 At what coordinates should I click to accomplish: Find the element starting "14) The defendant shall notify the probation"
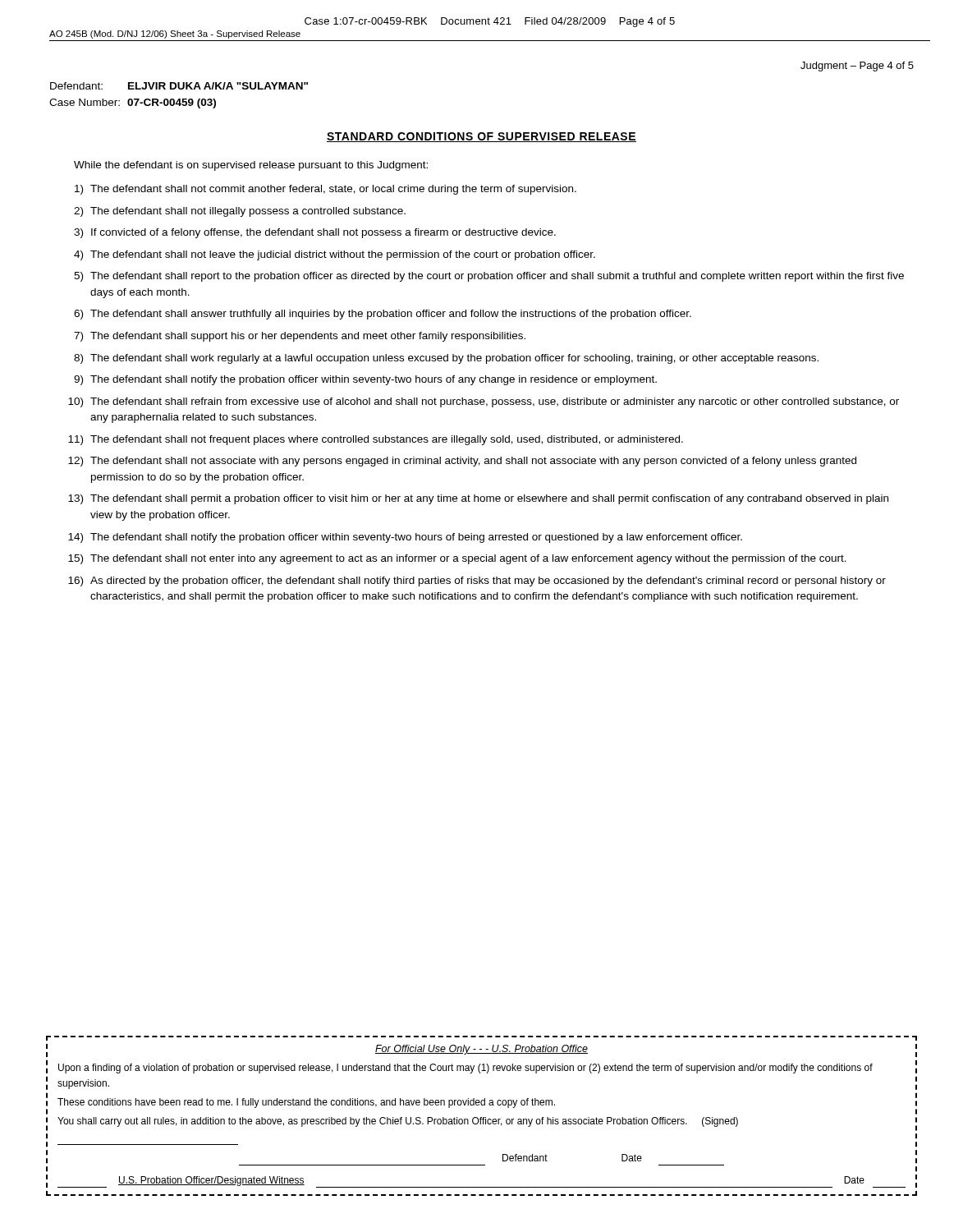[x=482, y=537]
